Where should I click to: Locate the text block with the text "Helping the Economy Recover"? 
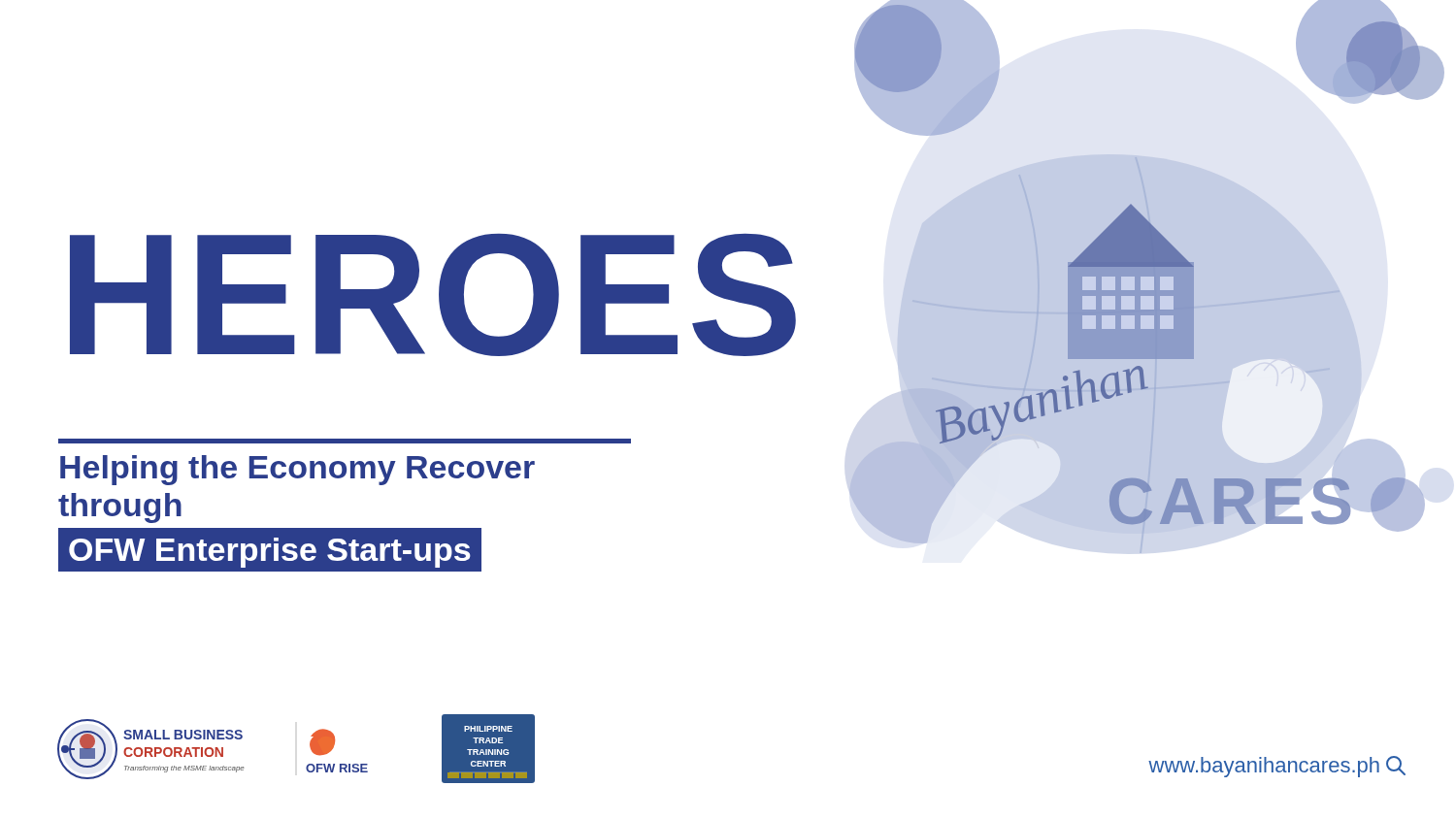pyautogui.click(x=359, y=510)
